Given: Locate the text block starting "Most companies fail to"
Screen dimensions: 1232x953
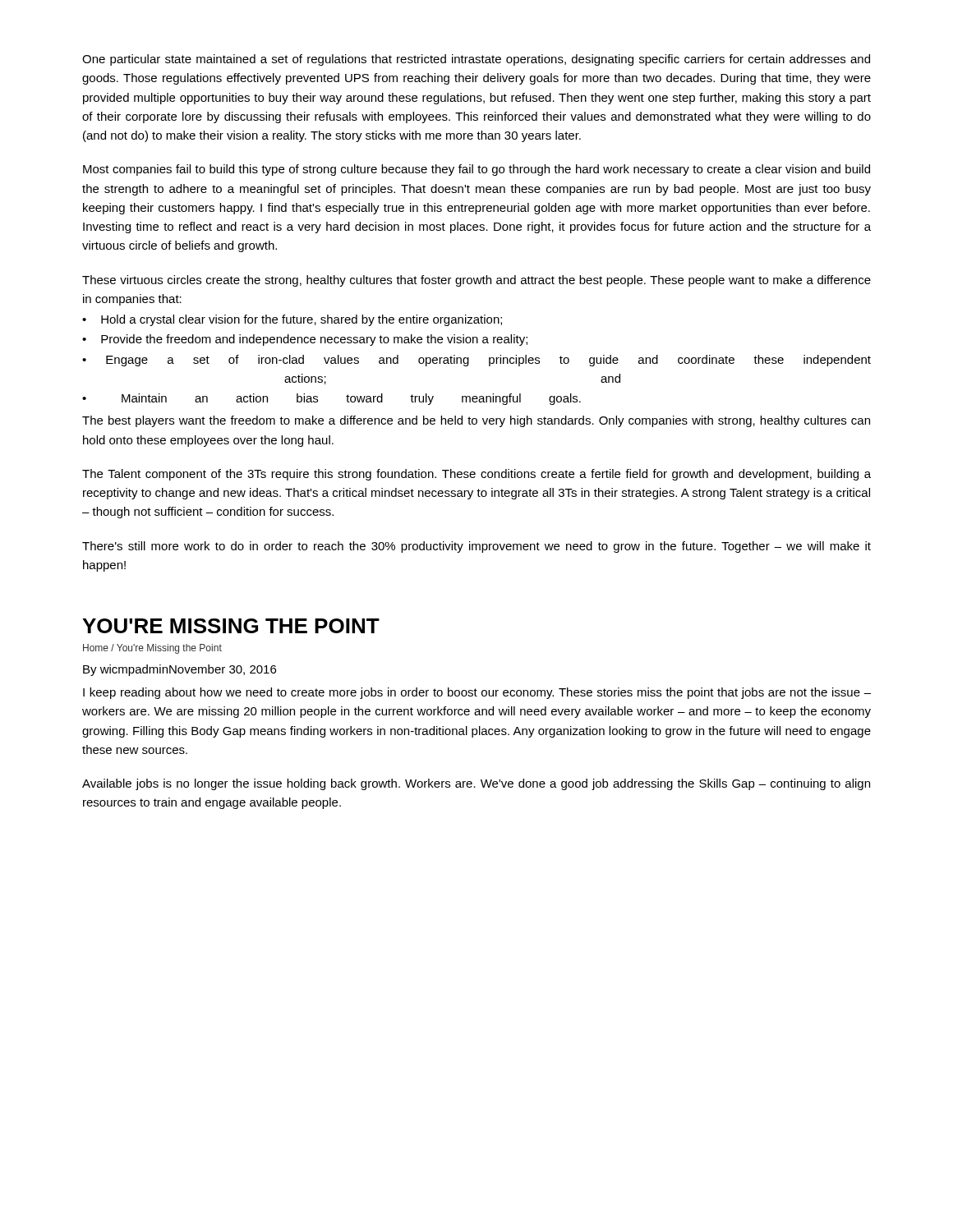Looking at the screenshot, I should 476,207.
